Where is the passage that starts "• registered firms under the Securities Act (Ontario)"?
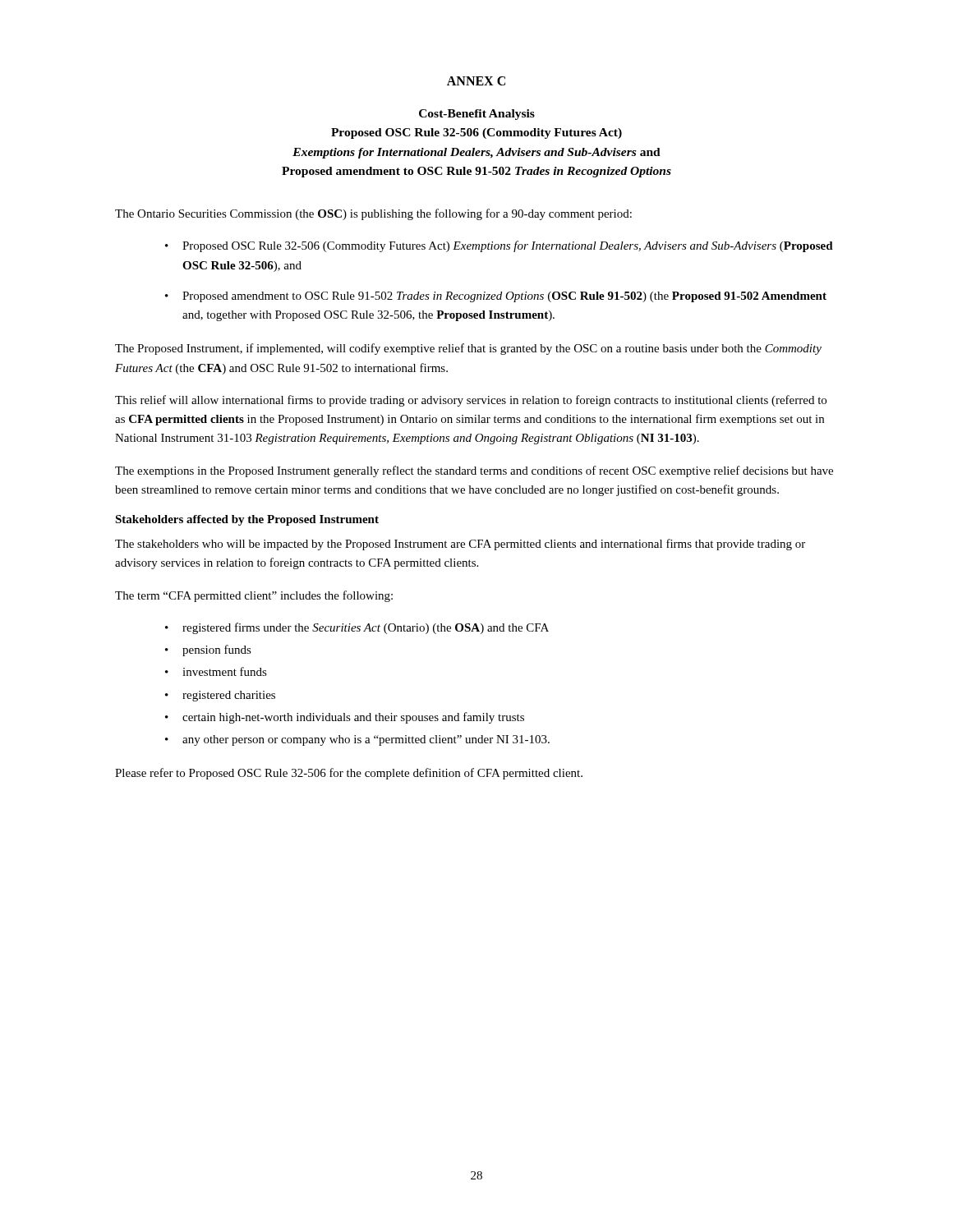 (x=501, y=628)
